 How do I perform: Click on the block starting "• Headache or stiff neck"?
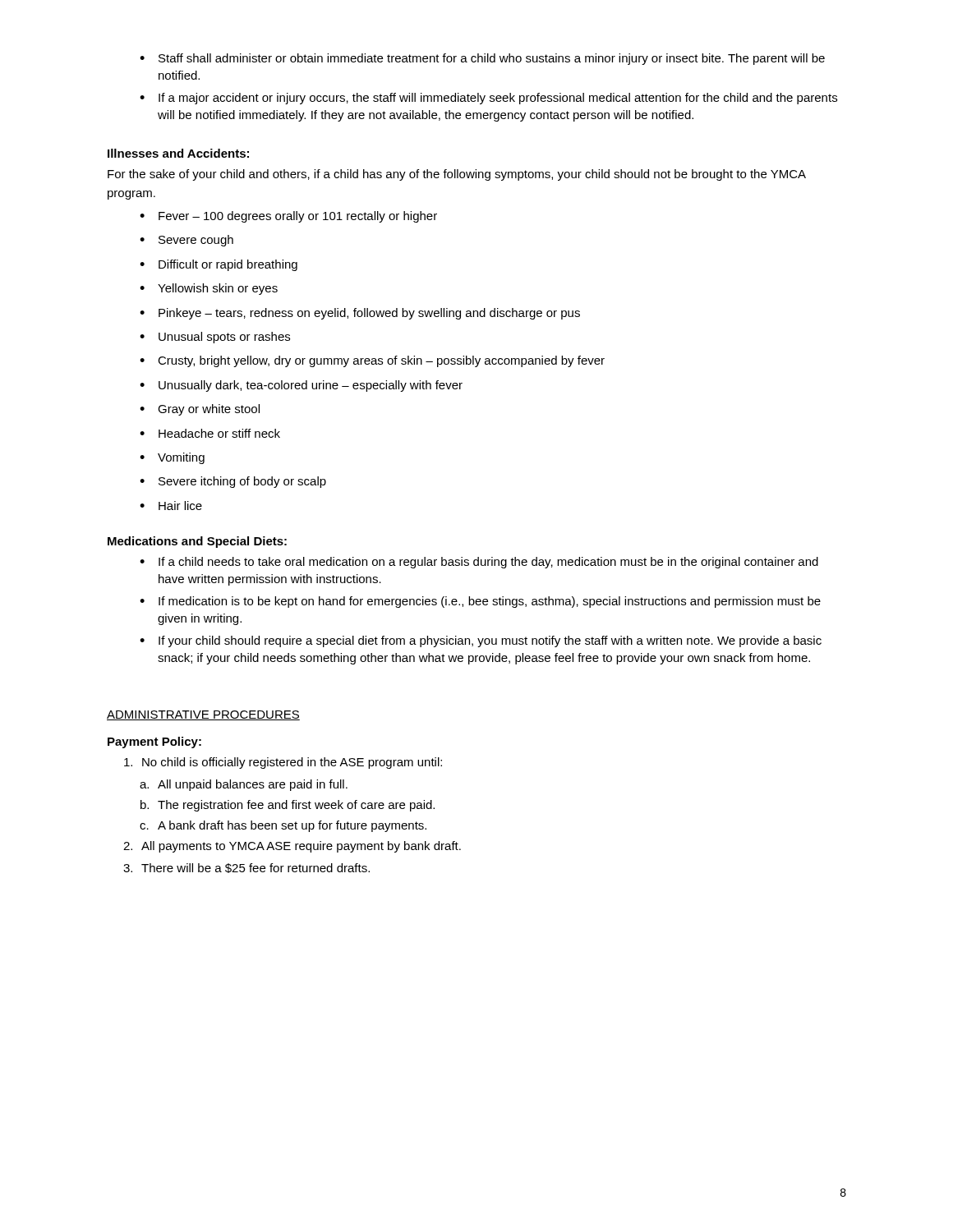click(210, 433)
